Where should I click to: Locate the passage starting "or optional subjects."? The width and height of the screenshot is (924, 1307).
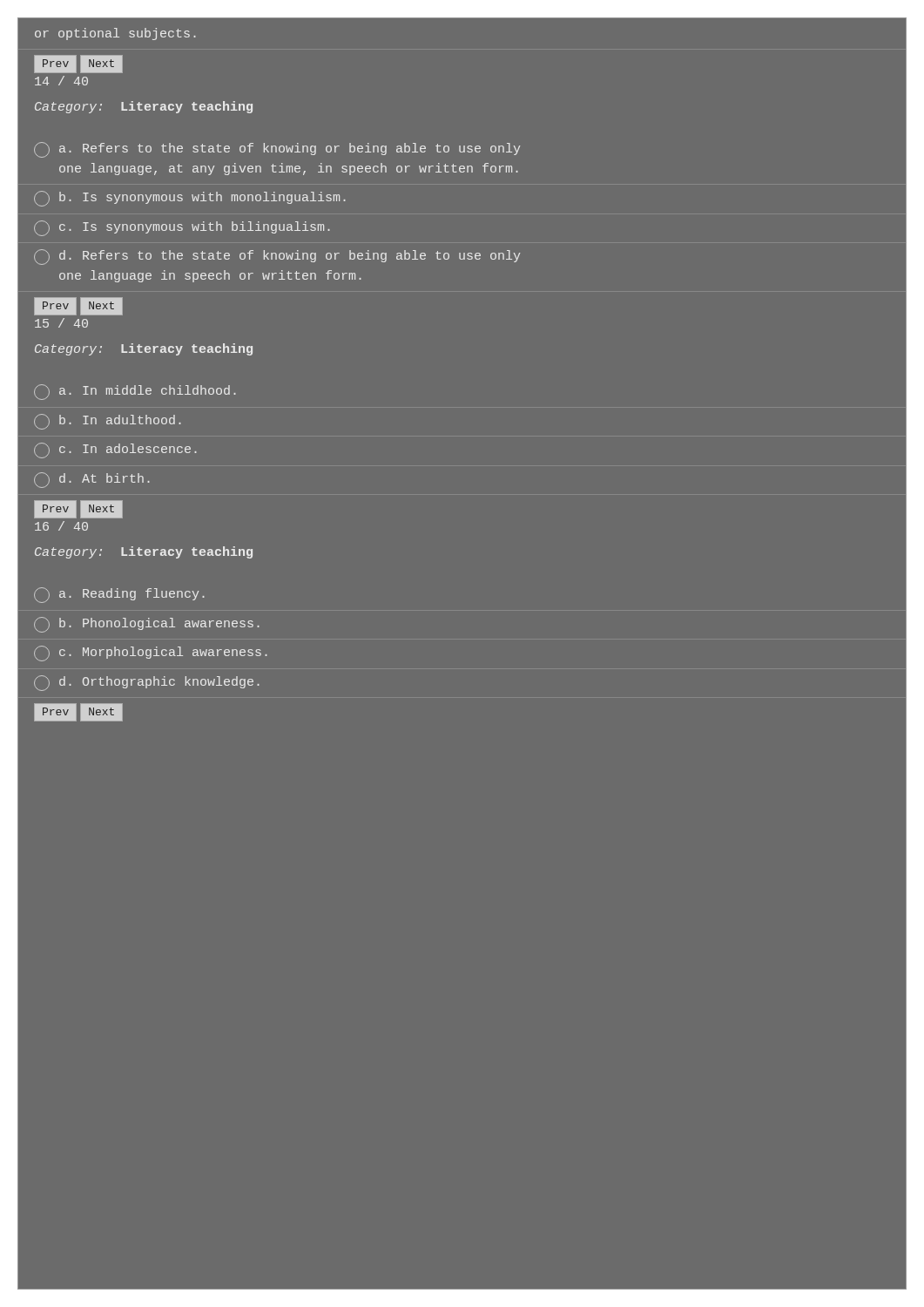(x=116, y=34)
